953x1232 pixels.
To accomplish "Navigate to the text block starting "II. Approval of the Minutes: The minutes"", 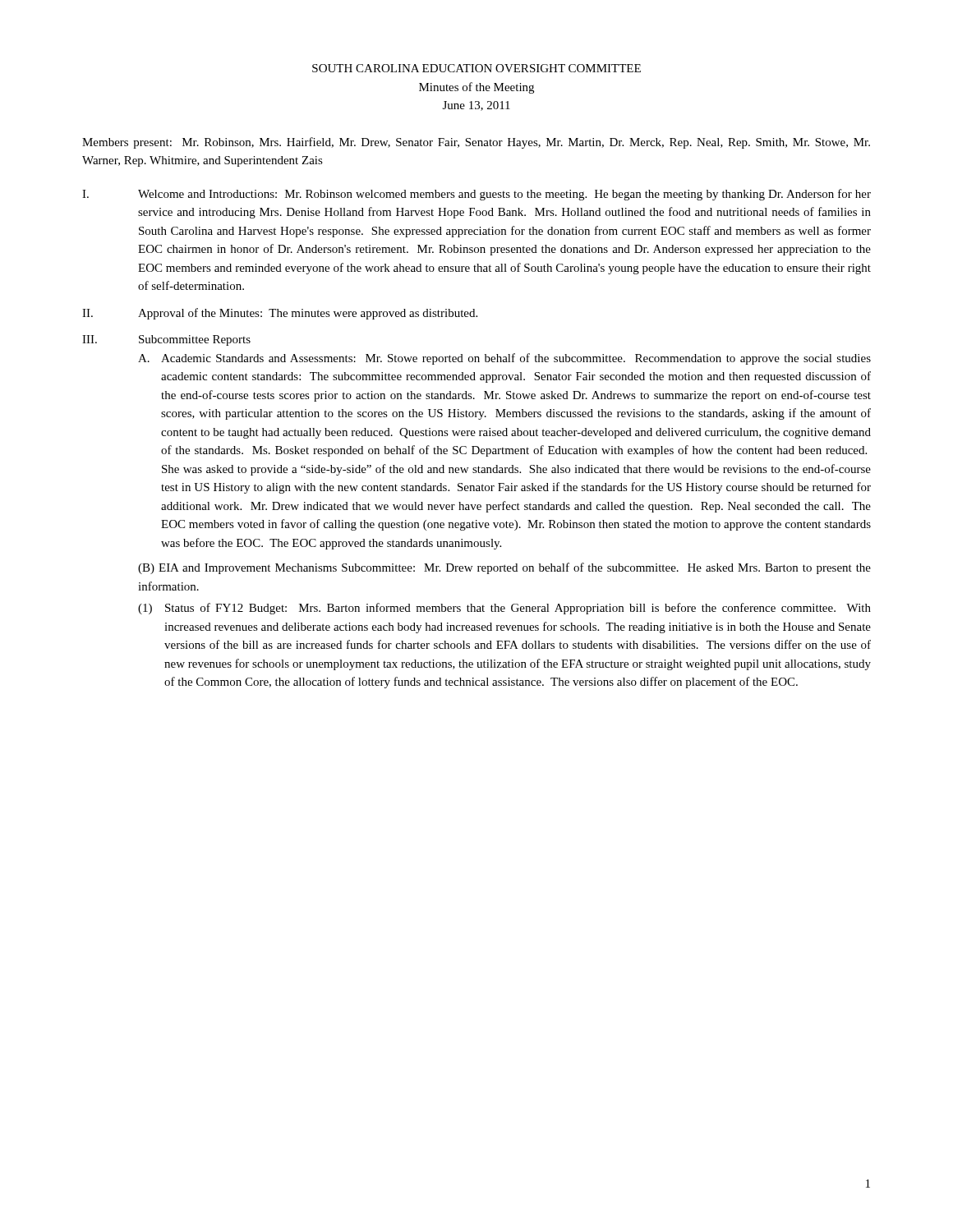I will (x=476, y=313).
